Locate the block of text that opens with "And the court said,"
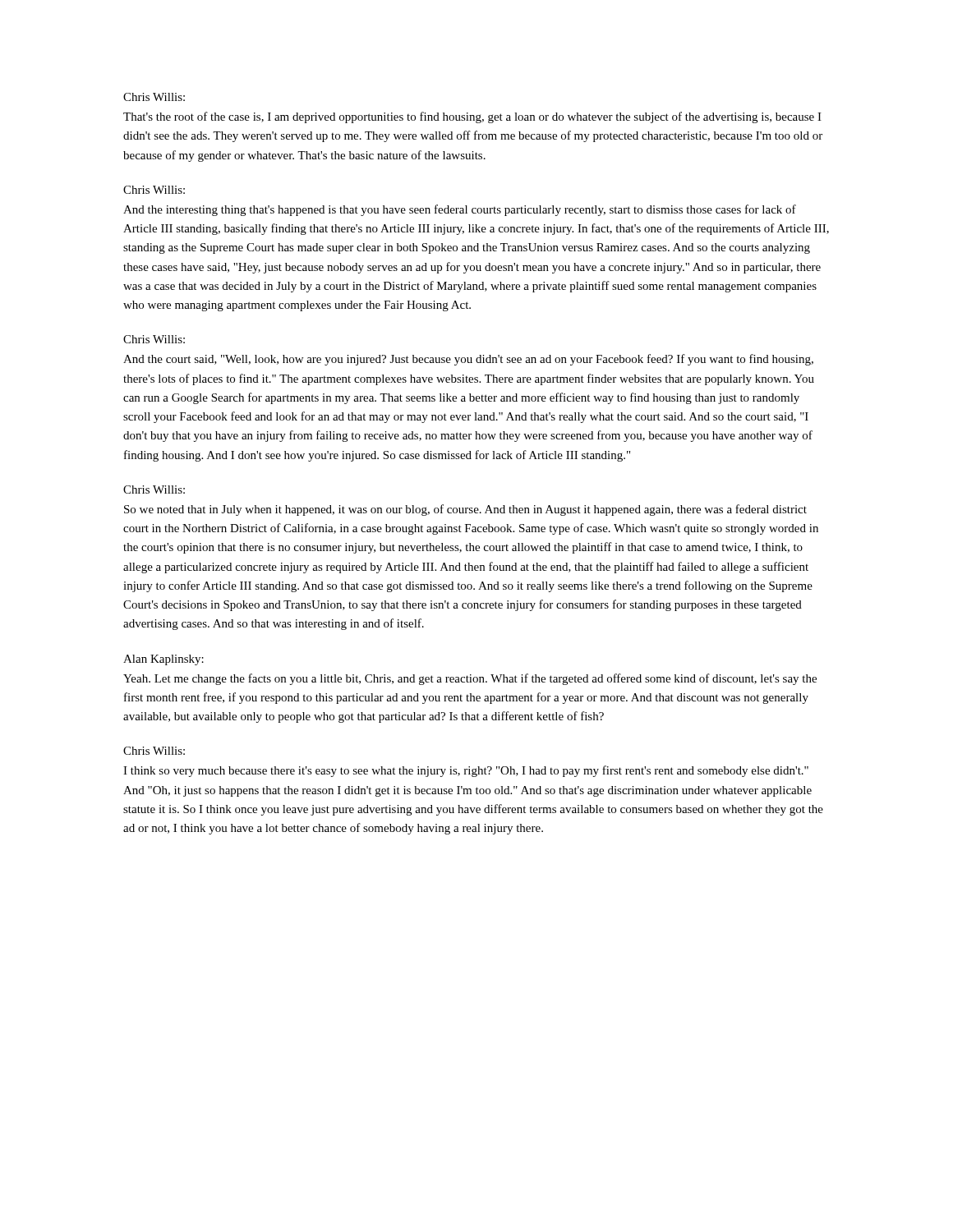 click(469, 407)
